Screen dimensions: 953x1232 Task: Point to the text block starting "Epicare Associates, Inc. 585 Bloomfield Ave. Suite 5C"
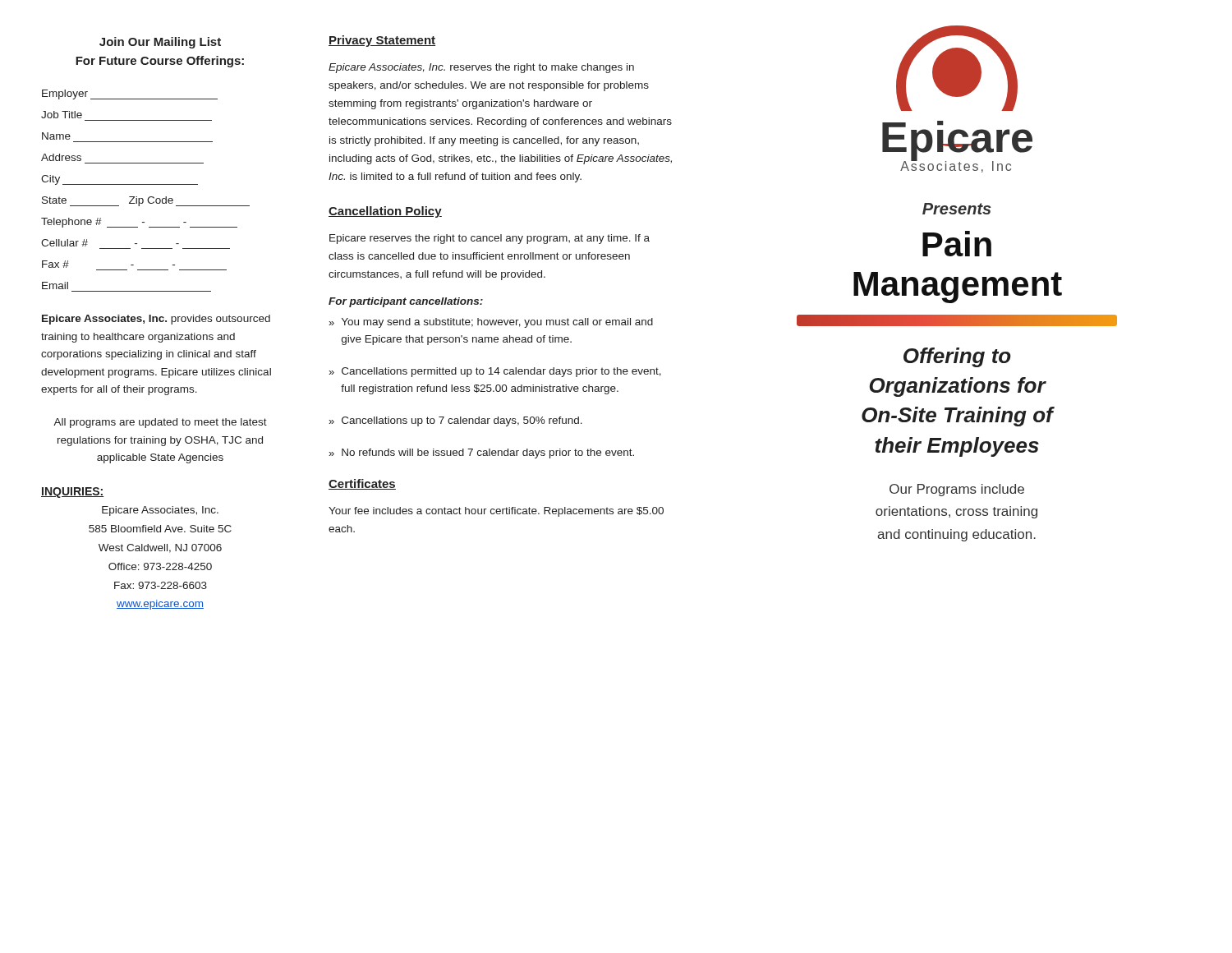click(x=160, y=557)
